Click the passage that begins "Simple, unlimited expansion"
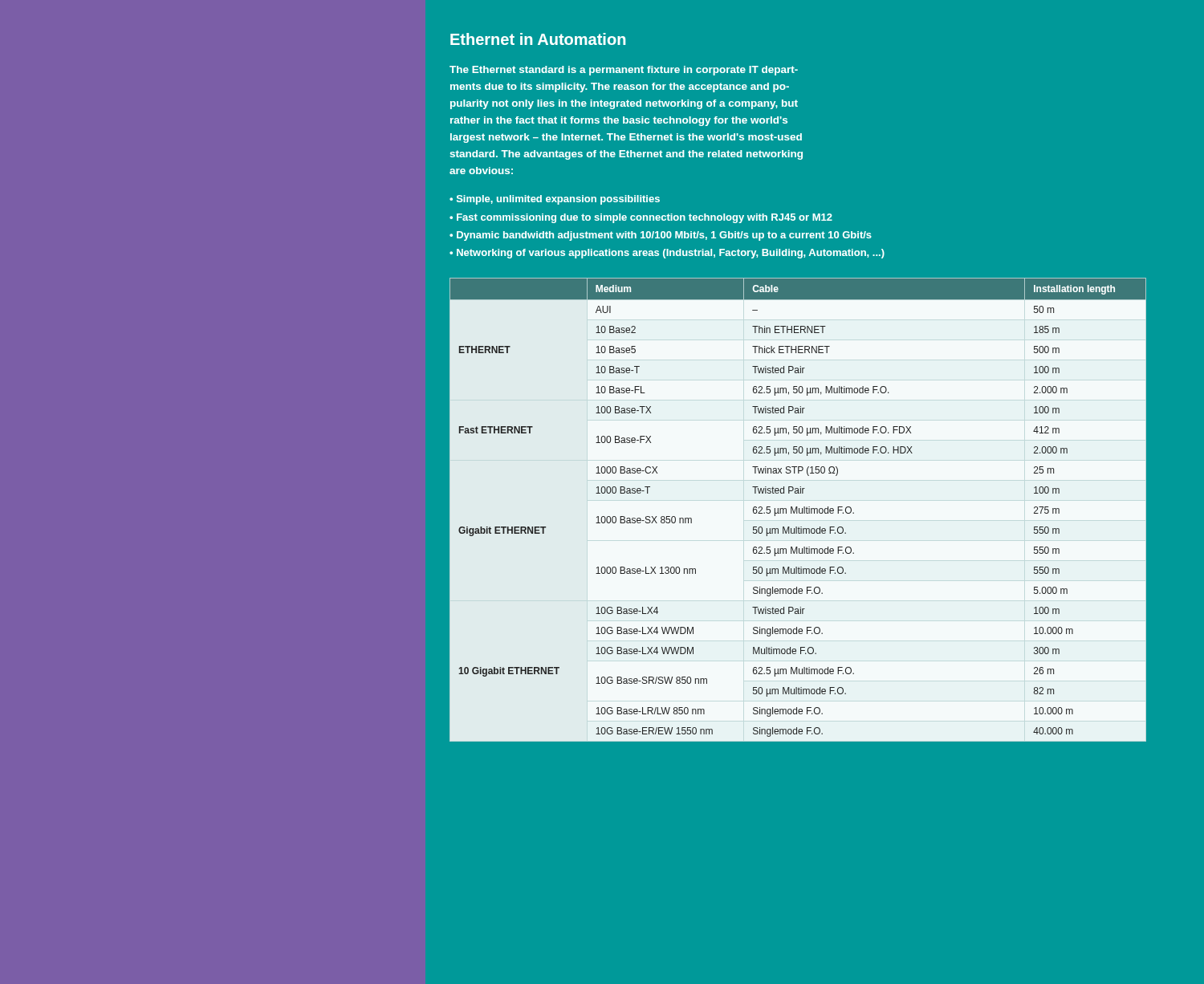Screen dimensions: 984x1204 tap(558, 199)
